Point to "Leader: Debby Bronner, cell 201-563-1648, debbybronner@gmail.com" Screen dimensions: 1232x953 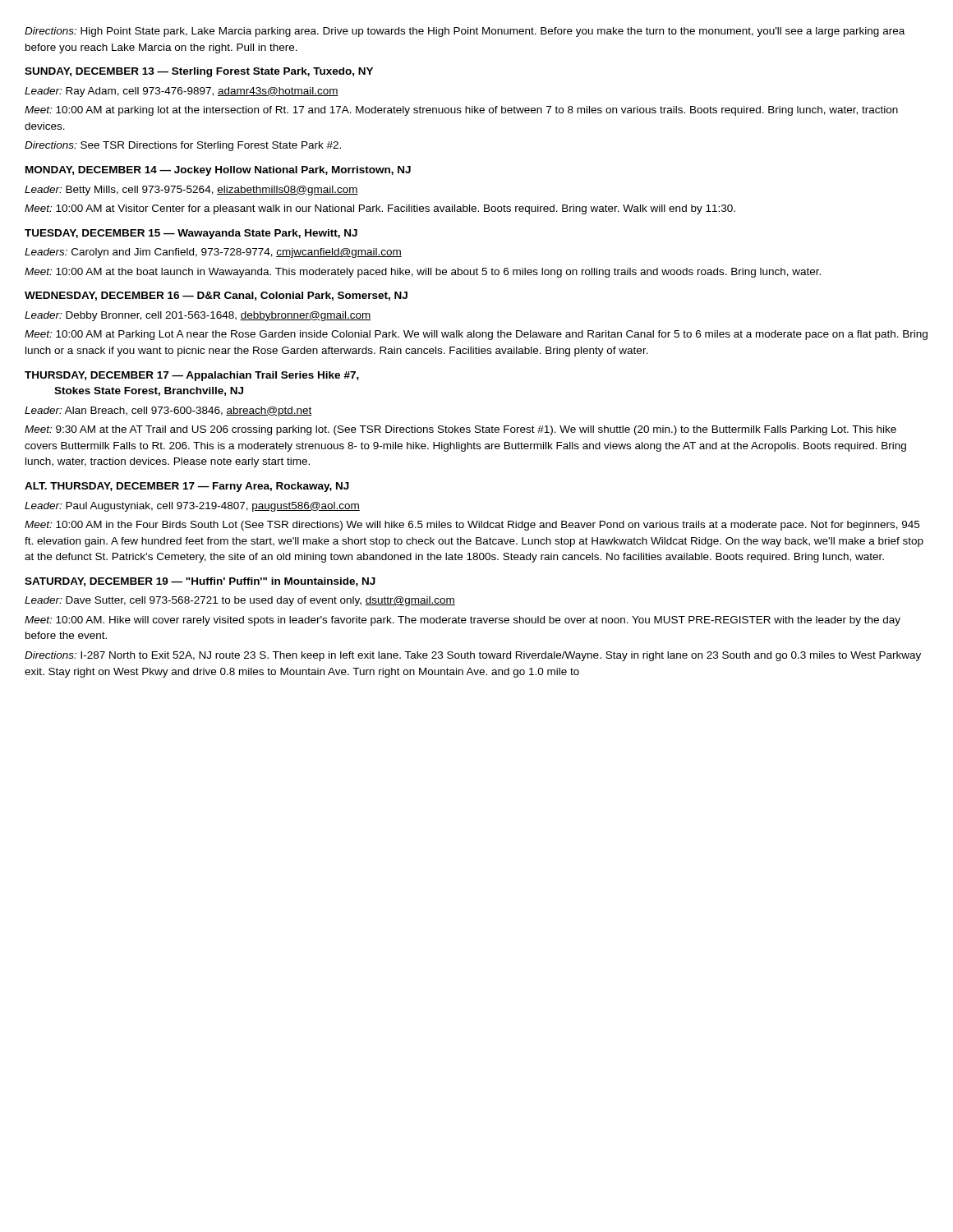pyautogui.click(x=198, y=315)
